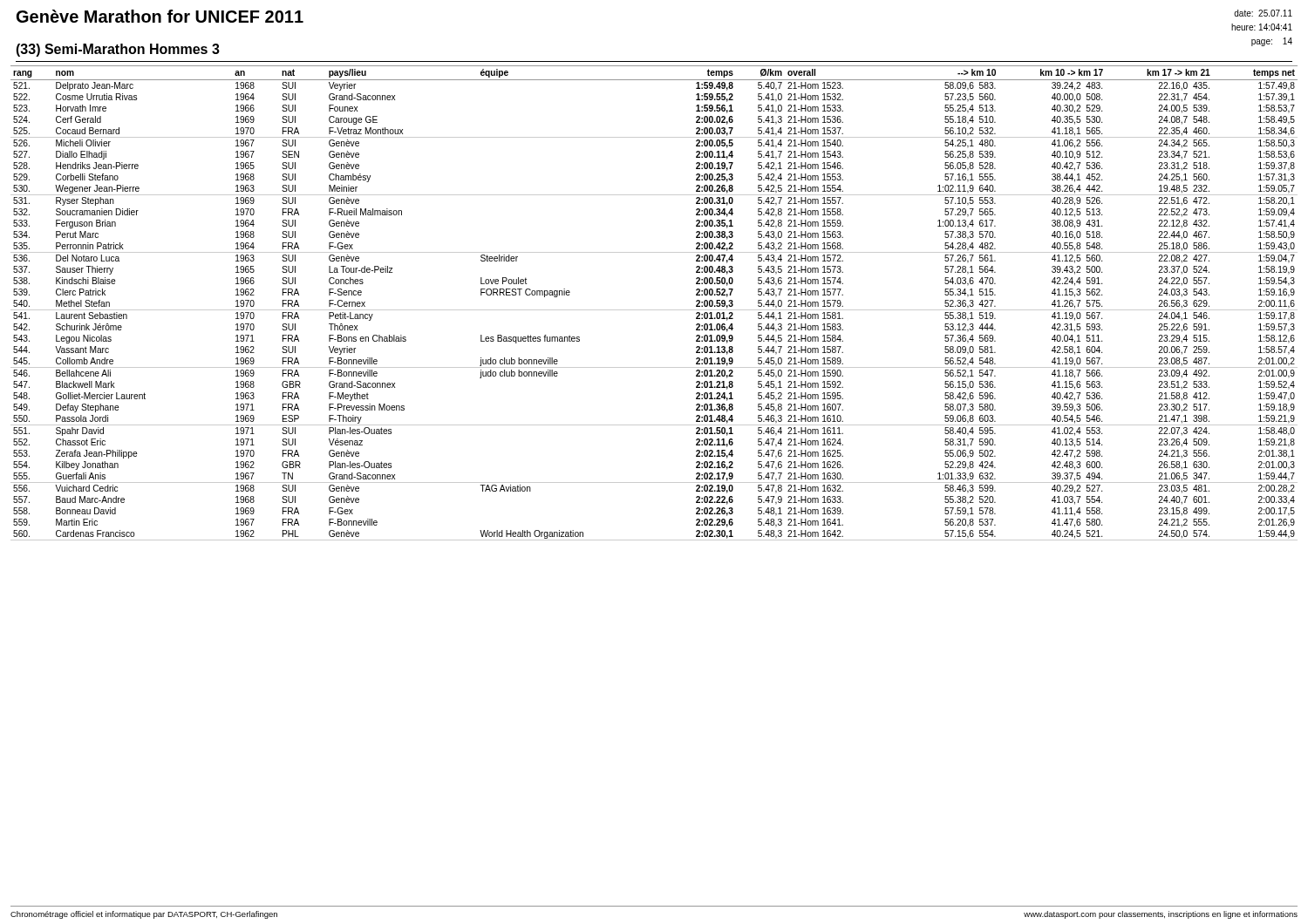The width and height of the screenshot is (1308, 924).
Task: Find the text block starting "Genève Marathon for UNICEF"
Action: point(160,17)
